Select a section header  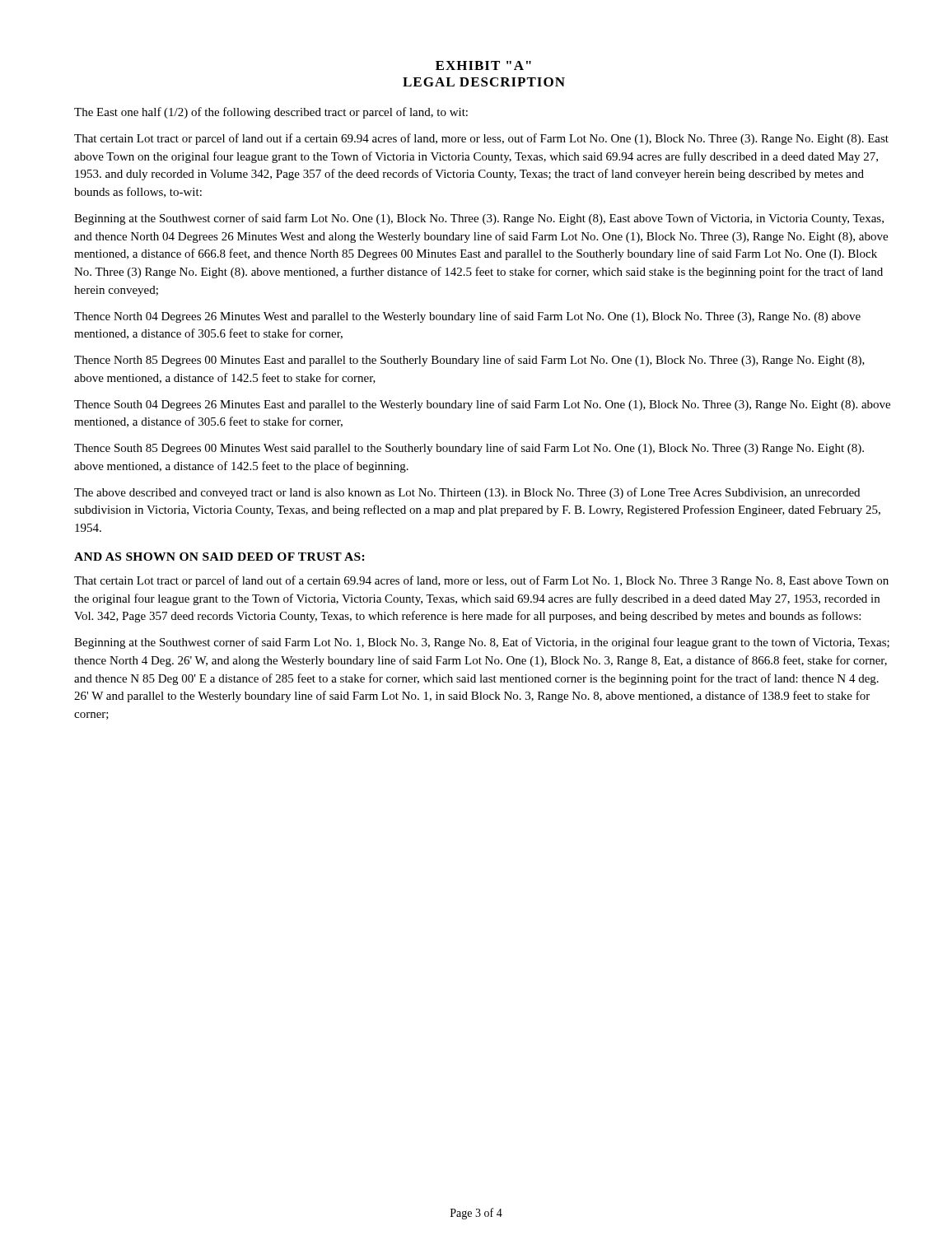pyautogui.click(x=220, y=556)
